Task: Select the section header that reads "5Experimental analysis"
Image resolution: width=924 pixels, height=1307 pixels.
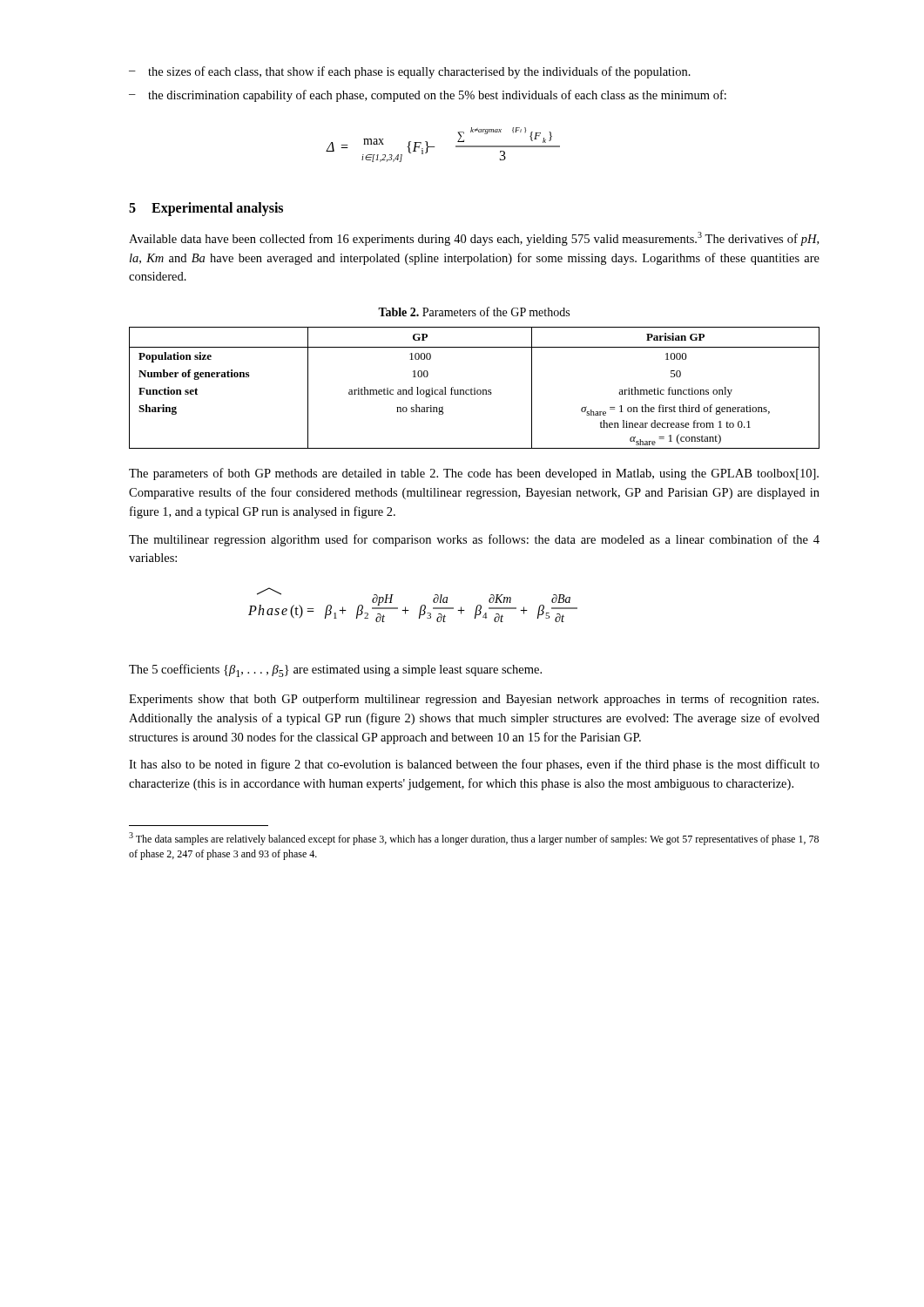Action: (x=206, y=208)
